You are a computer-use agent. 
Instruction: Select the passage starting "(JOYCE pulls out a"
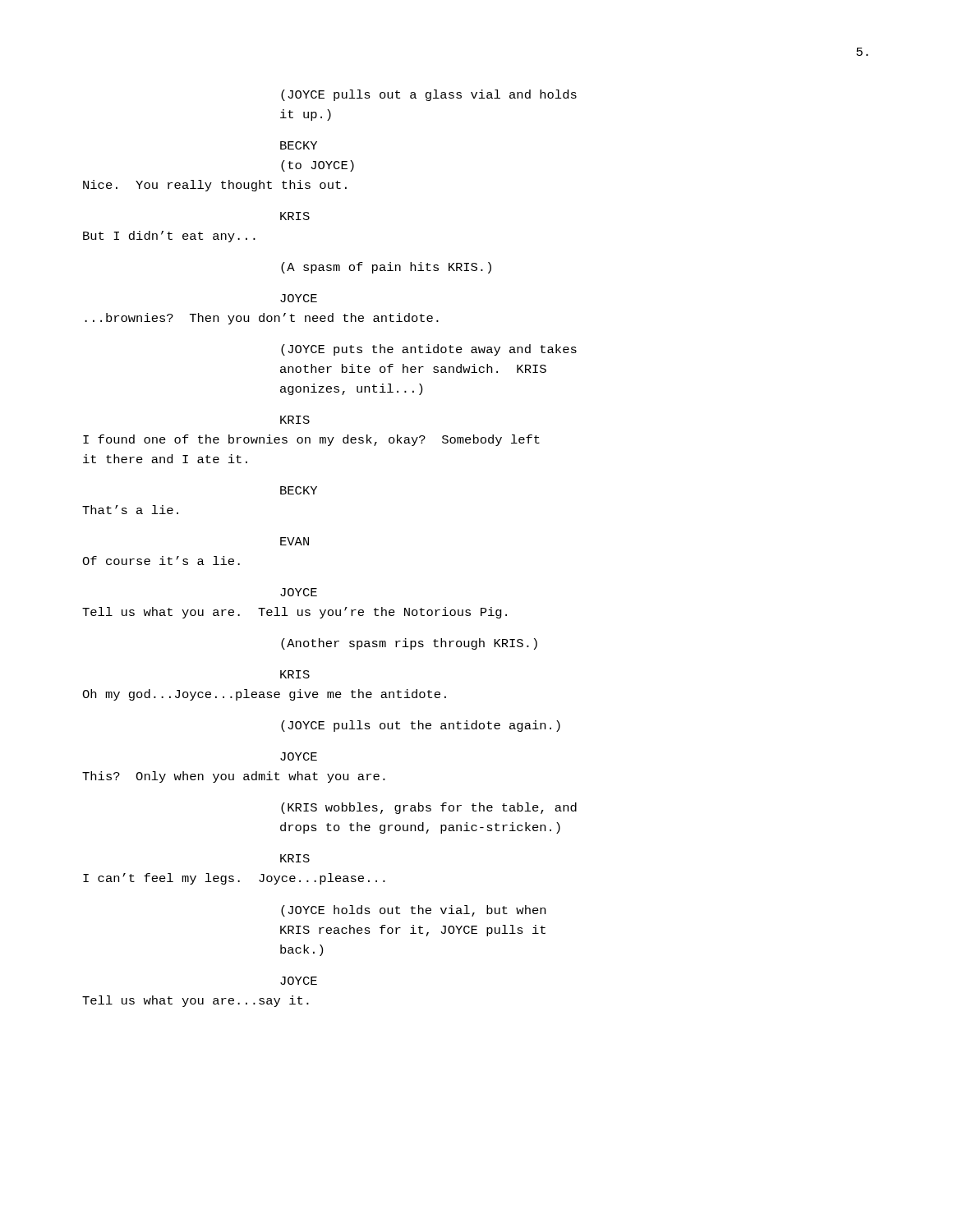tap(428, 105)
